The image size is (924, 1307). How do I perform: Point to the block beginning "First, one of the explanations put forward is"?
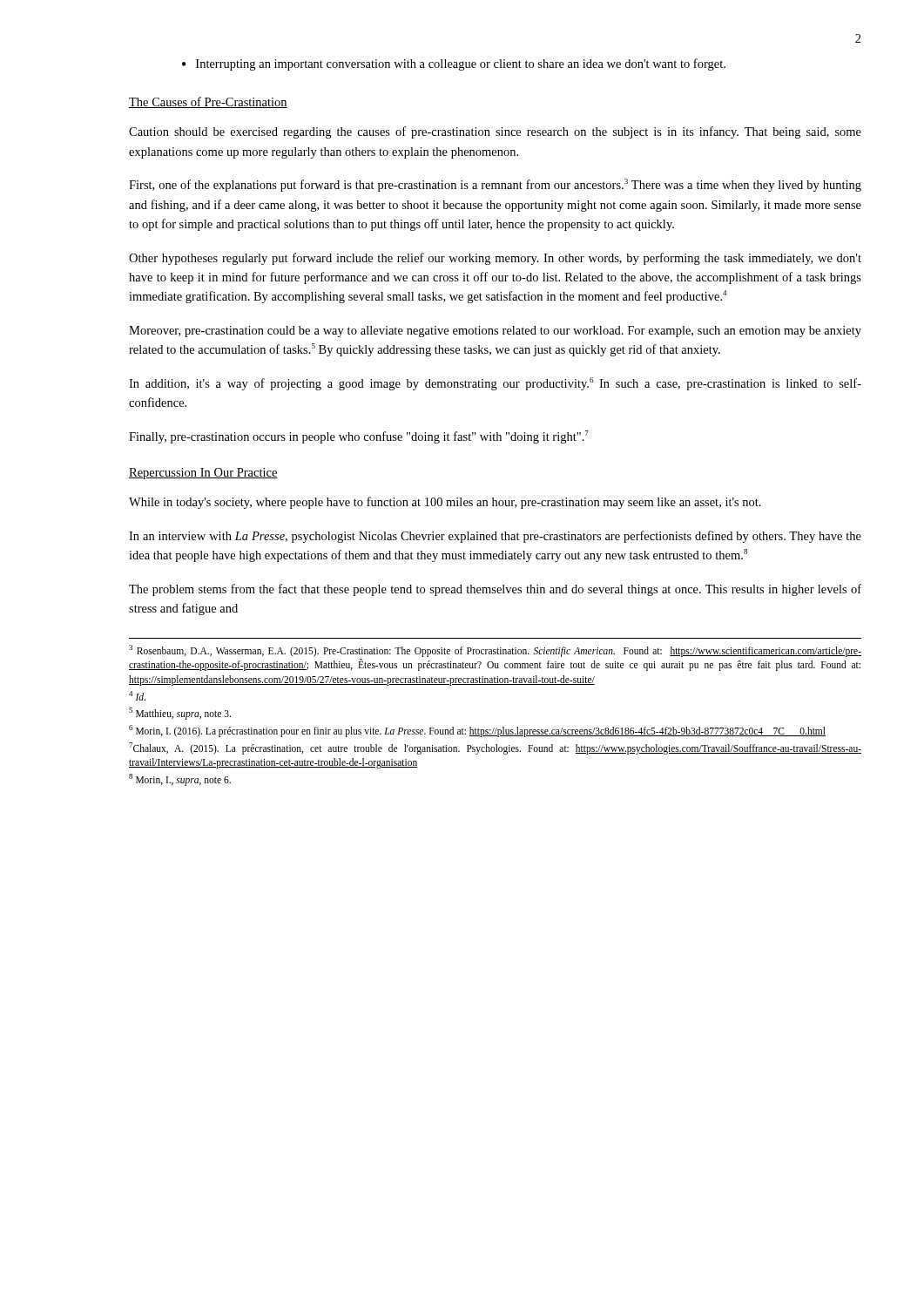[x=495, y=204]
